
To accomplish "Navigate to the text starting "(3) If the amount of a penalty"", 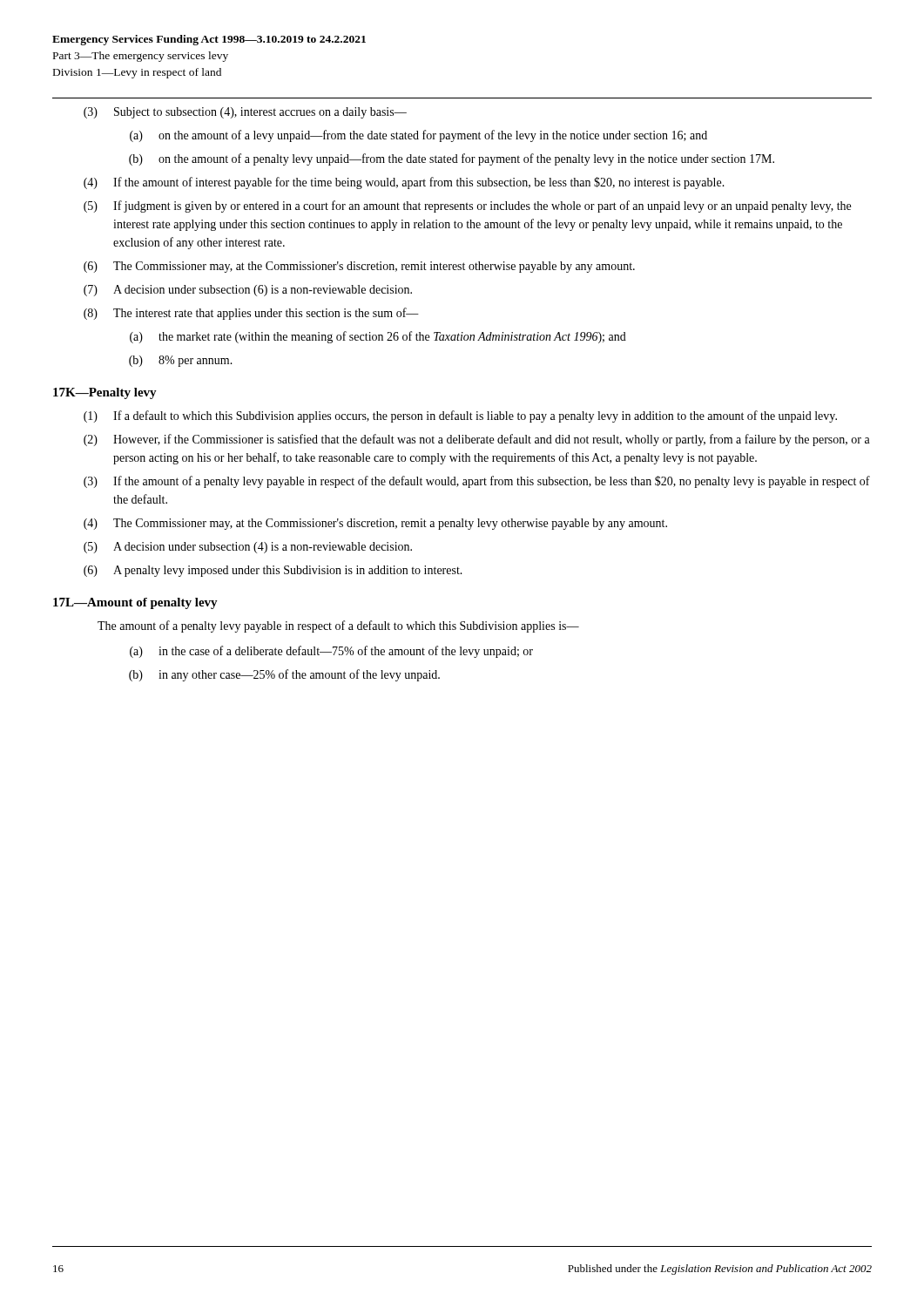I will coord(462,491).
